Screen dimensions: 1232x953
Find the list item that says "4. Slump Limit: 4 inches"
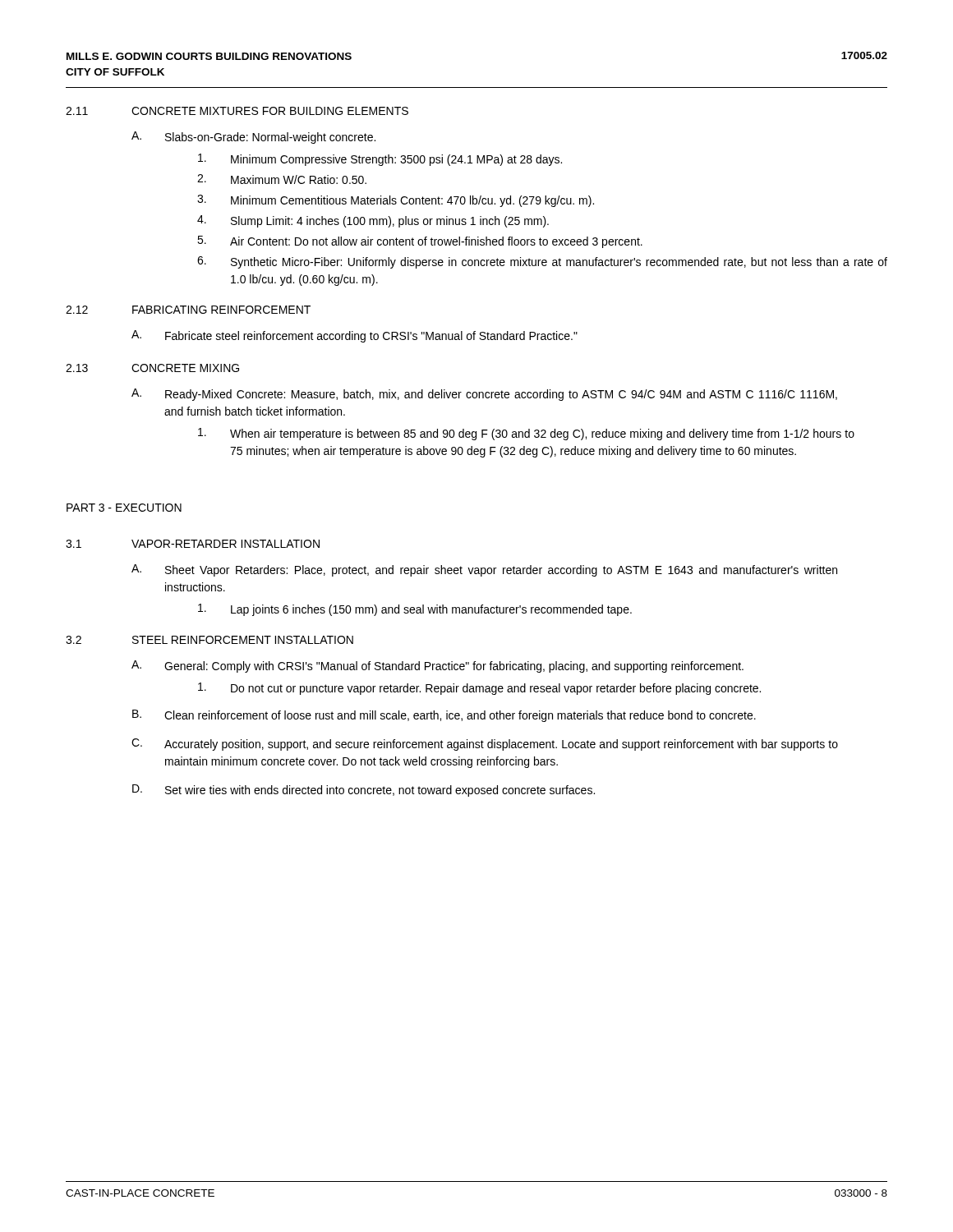coord(542,221)
